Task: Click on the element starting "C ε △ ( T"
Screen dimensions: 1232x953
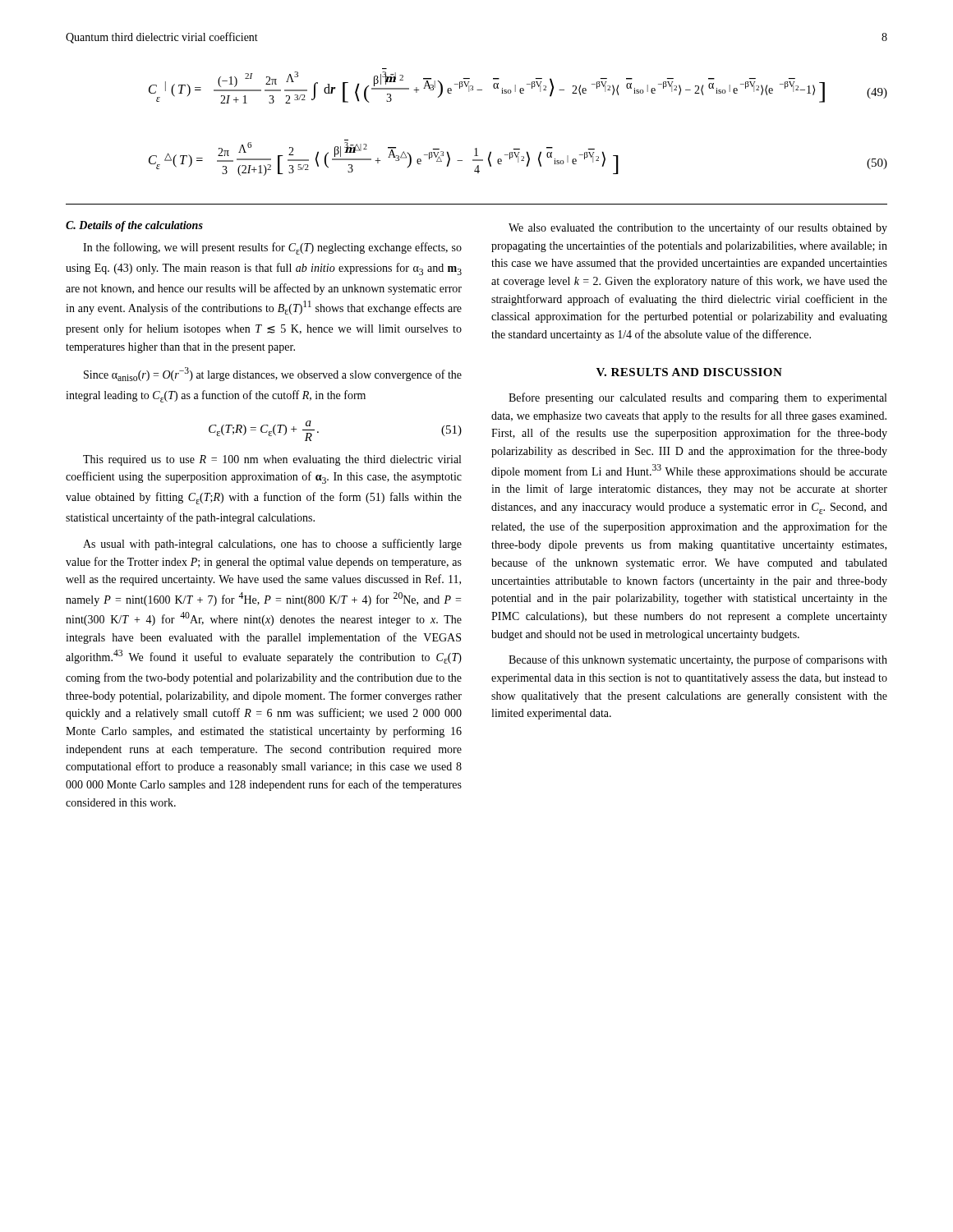Action: [476, 163]
